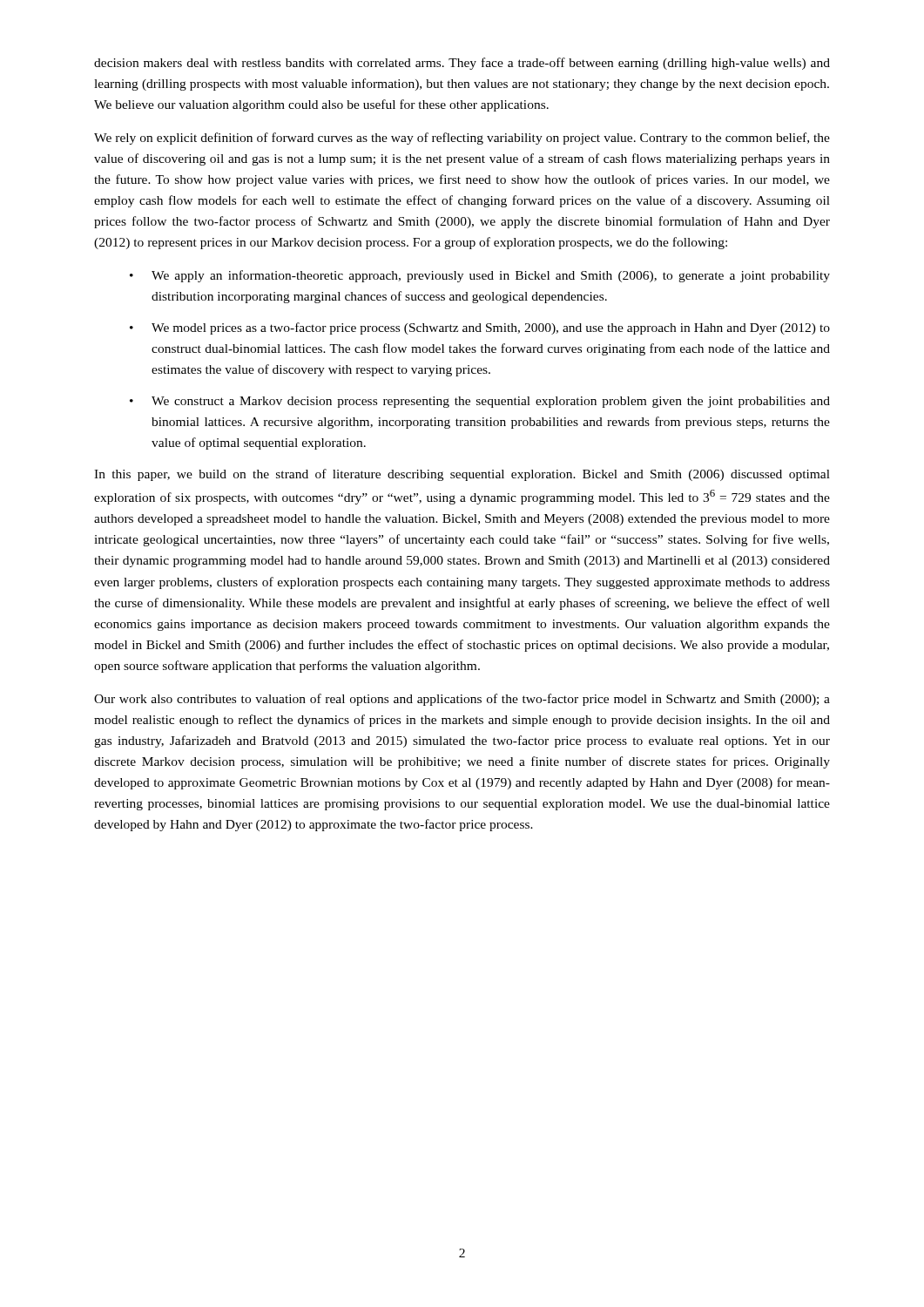Point to the block beginning "In this paper, we"

click(462, 569)
